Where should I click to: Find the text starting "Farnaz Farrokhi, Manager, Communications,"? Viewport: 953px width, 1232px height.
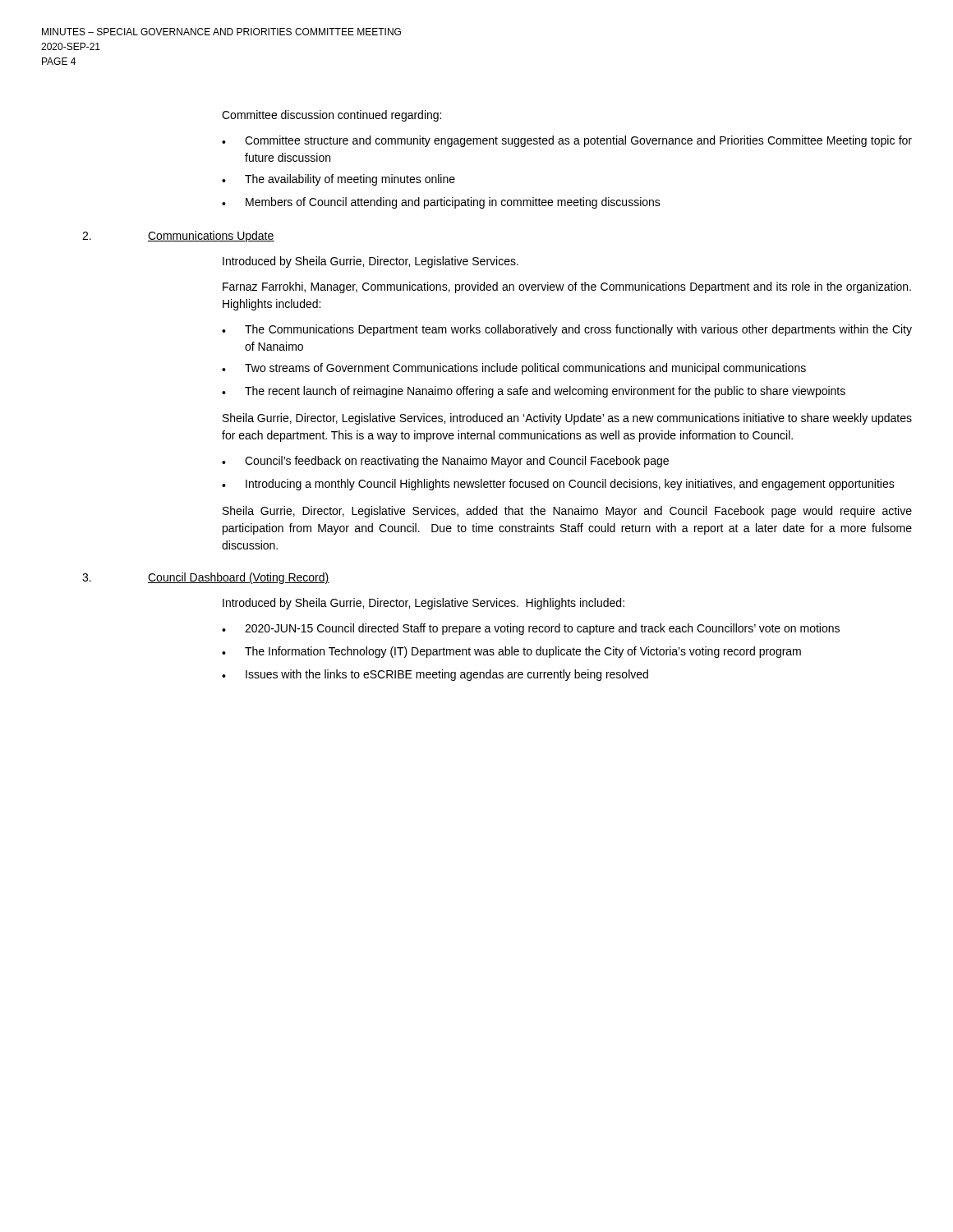(567, 295)
